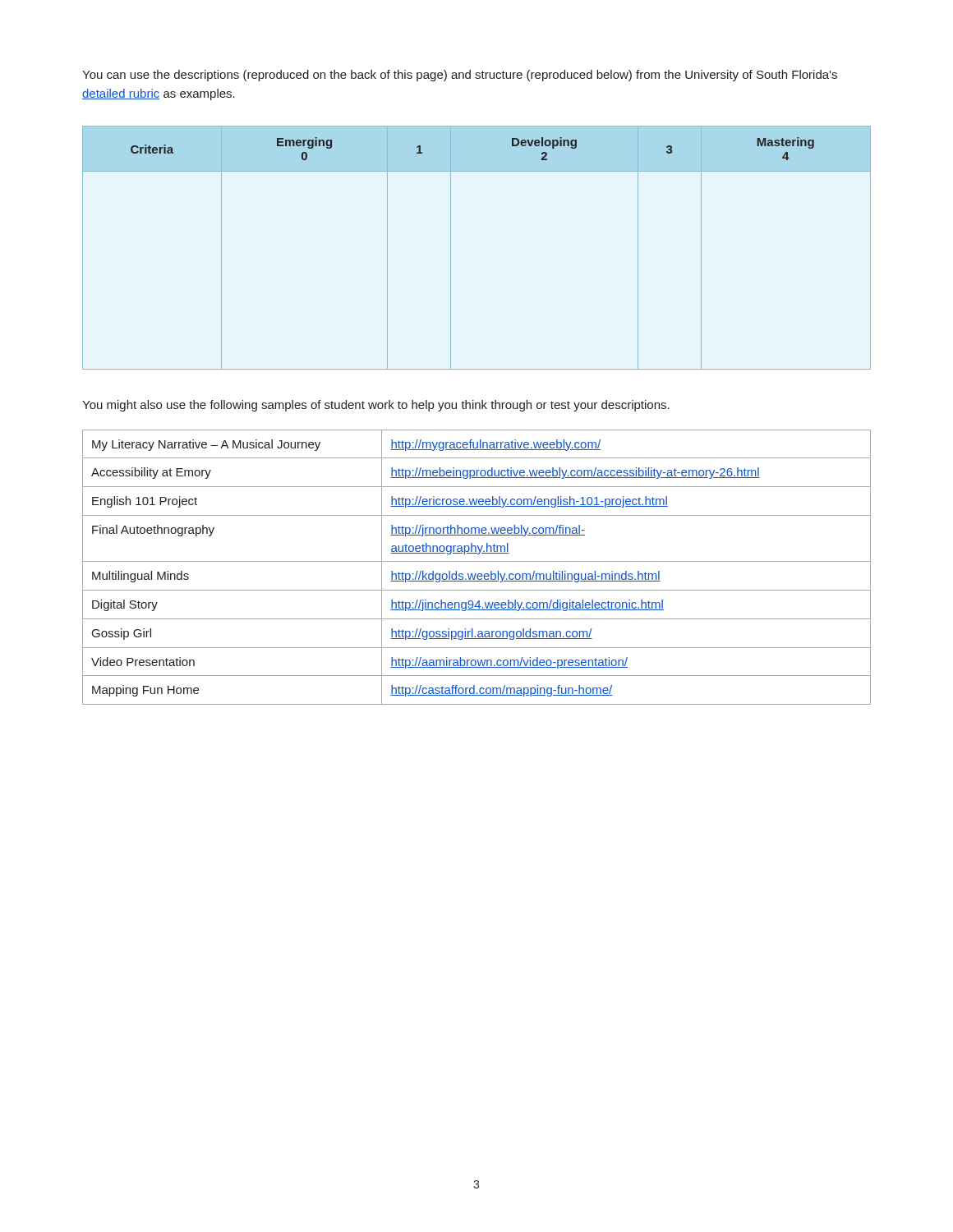This screenshot has height=1232, width=953.
Task: Select the table that reads "Video Presentation"
Action: (476, 567)
